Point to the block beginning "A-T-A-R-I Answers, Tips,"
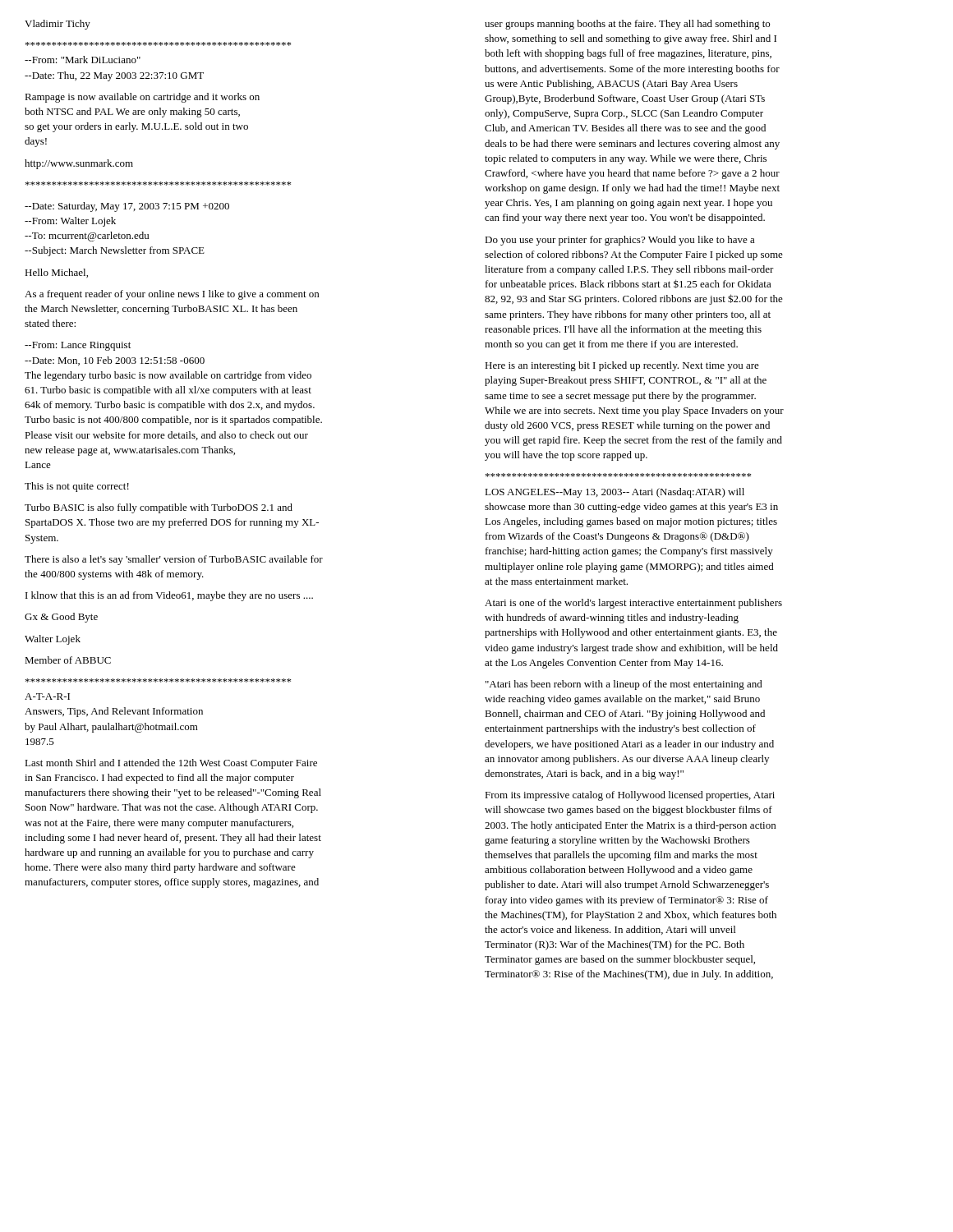Viewport: 953px width, 1232px height. (158, 711)
